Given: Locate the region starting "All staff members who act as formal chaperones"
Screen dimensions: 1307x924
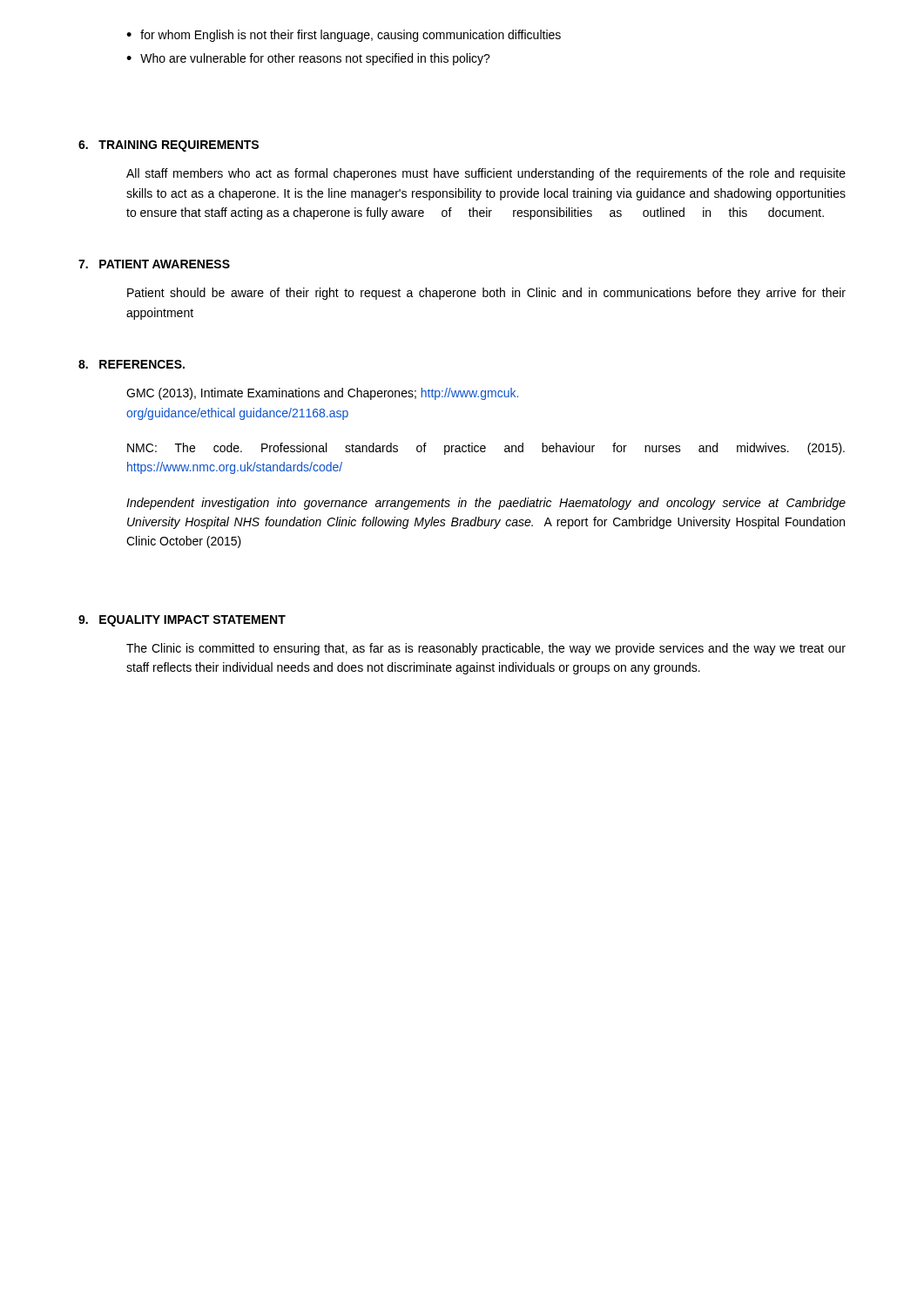Looking at the screenshot, I should (x=486, y=193).
